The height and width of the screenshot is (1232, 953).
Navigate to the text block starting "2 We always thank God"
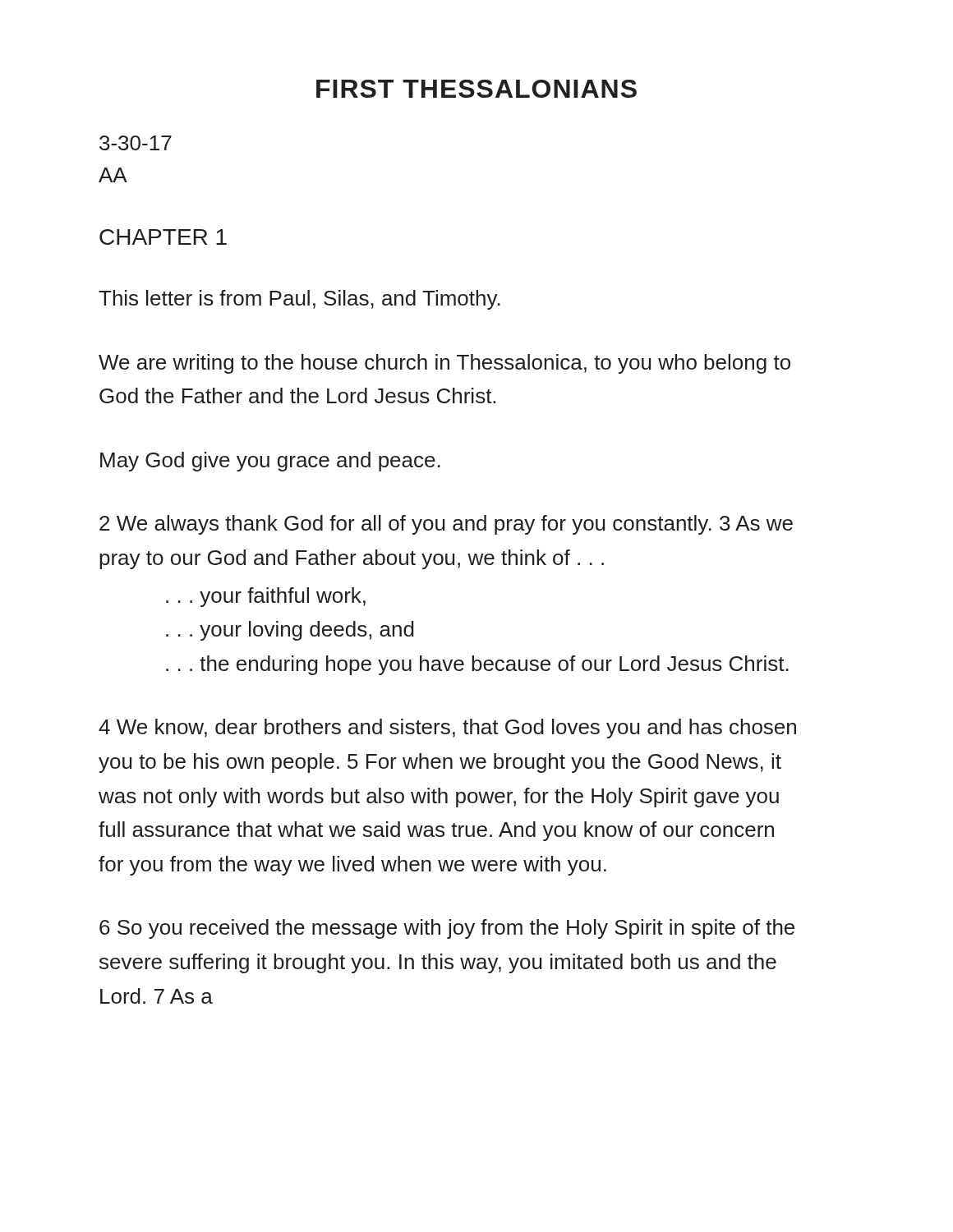pyautogui.click(x=446, y=541)
